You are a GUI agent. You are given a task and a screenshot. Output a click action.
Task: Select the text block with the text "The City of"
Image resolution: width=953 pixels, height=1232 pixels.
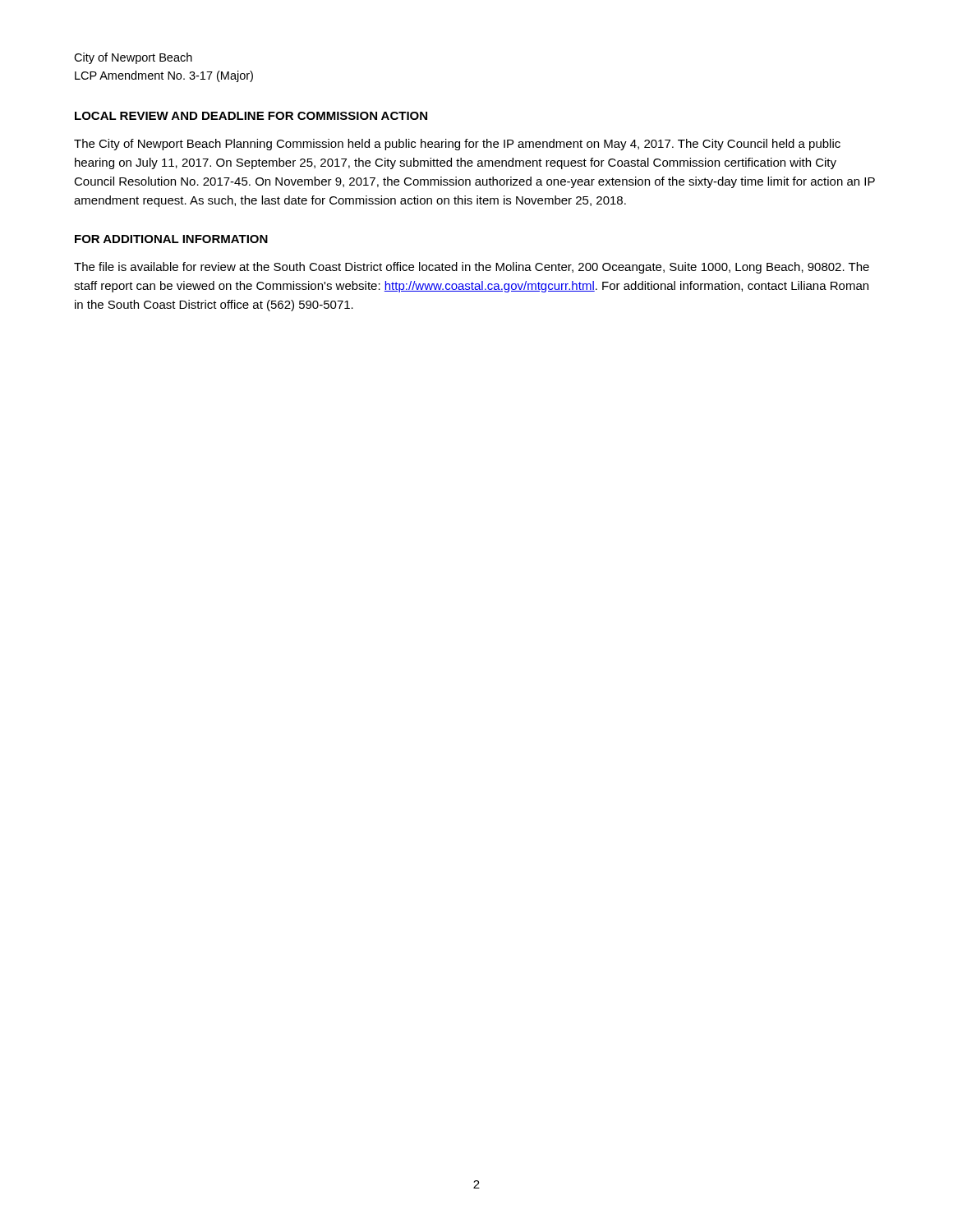coord(475,172)
